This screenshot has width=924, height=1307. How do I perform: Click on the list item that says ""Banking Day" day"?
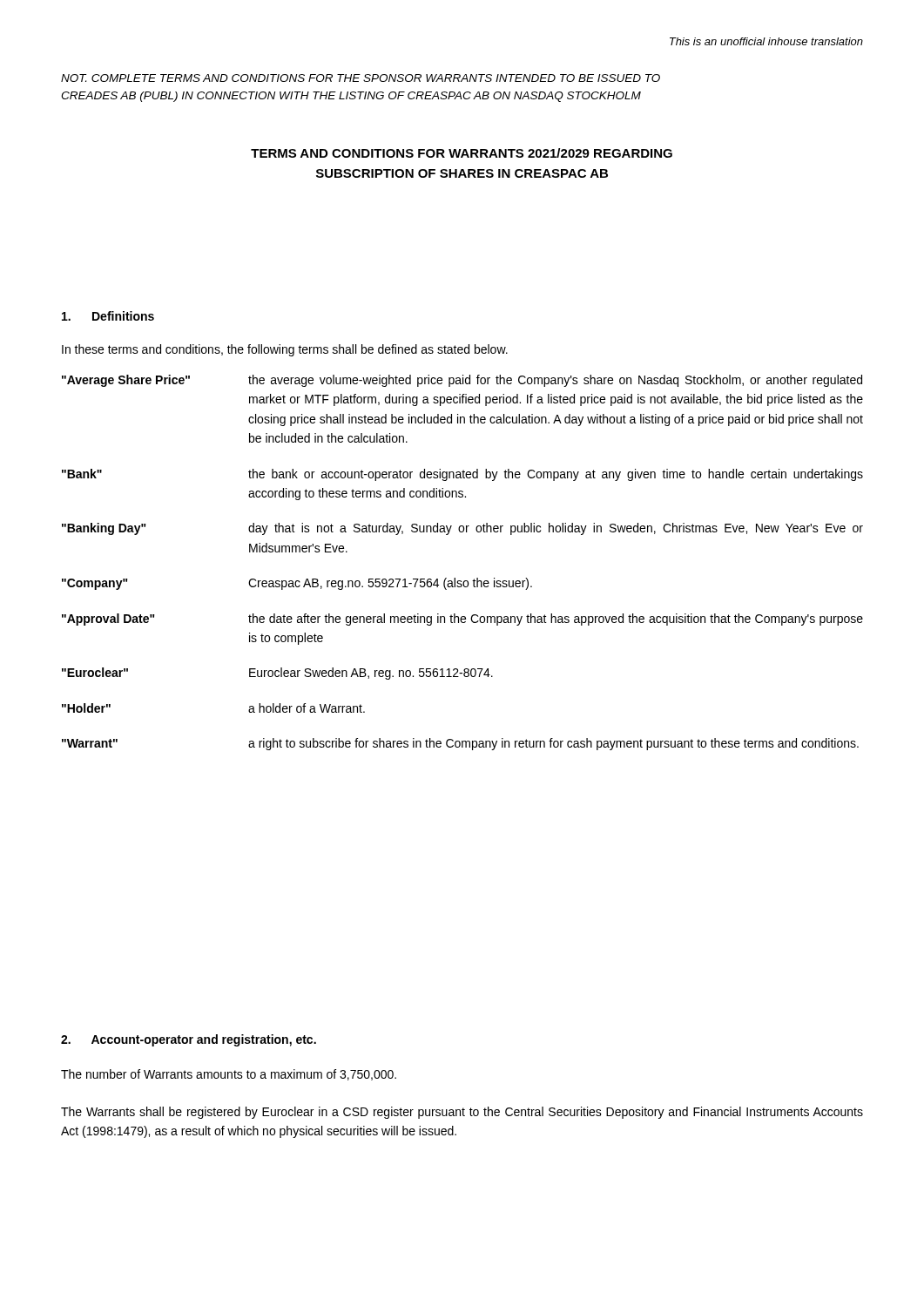click(x=462, y=538)
